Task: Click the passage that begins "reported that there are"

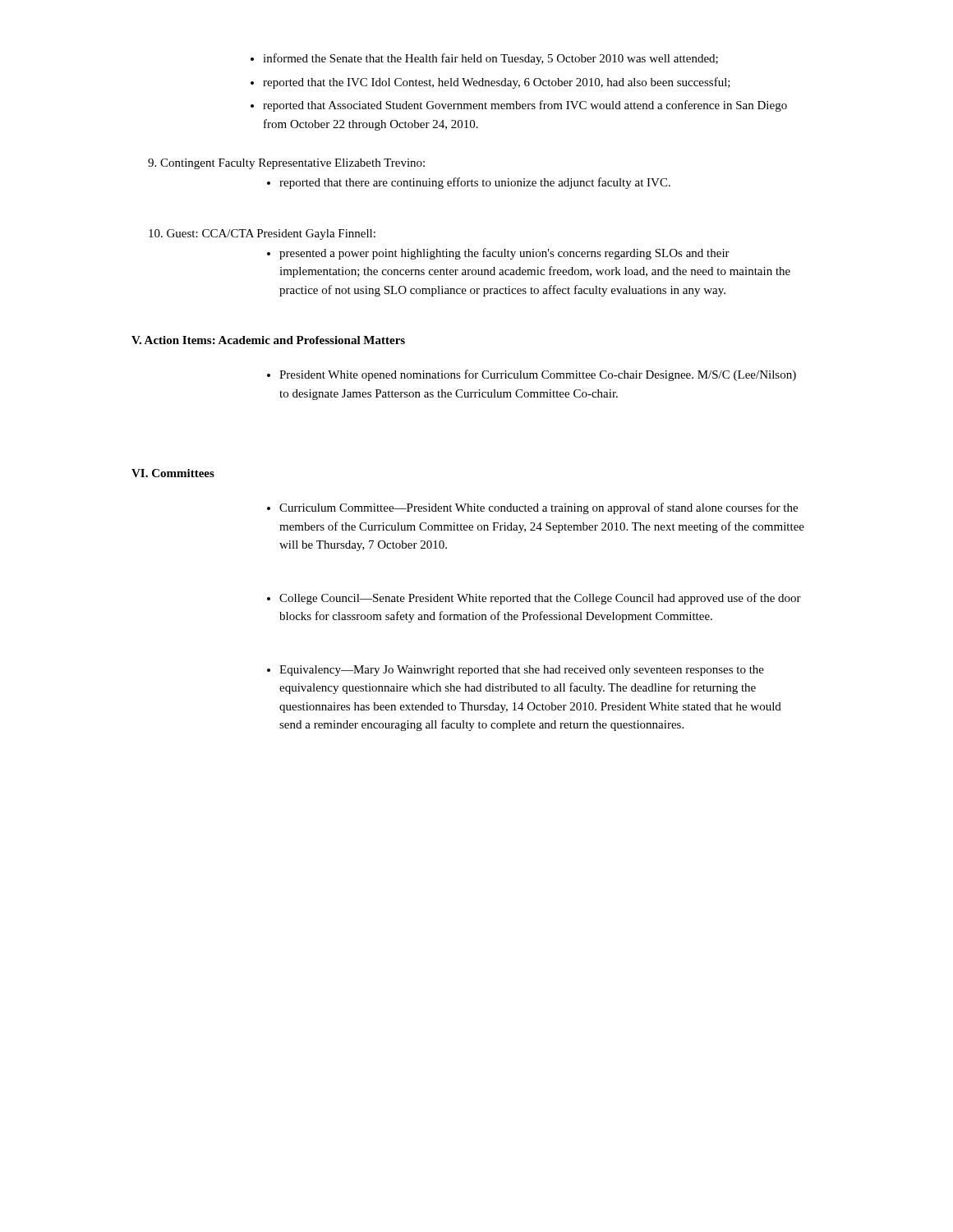Action: (534, 183)
